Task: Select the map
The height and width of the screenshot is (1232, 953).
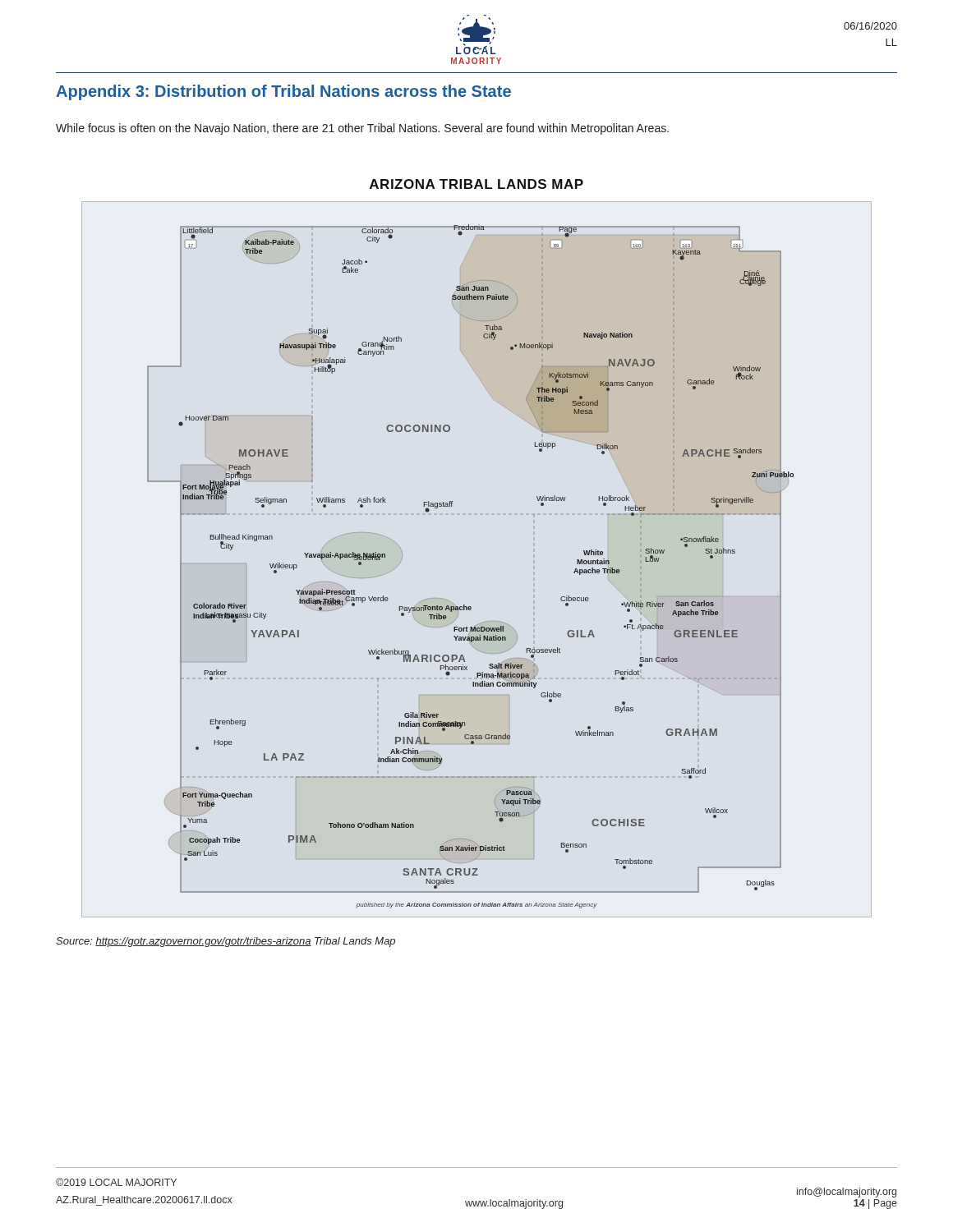Action: tap(476, 549)
